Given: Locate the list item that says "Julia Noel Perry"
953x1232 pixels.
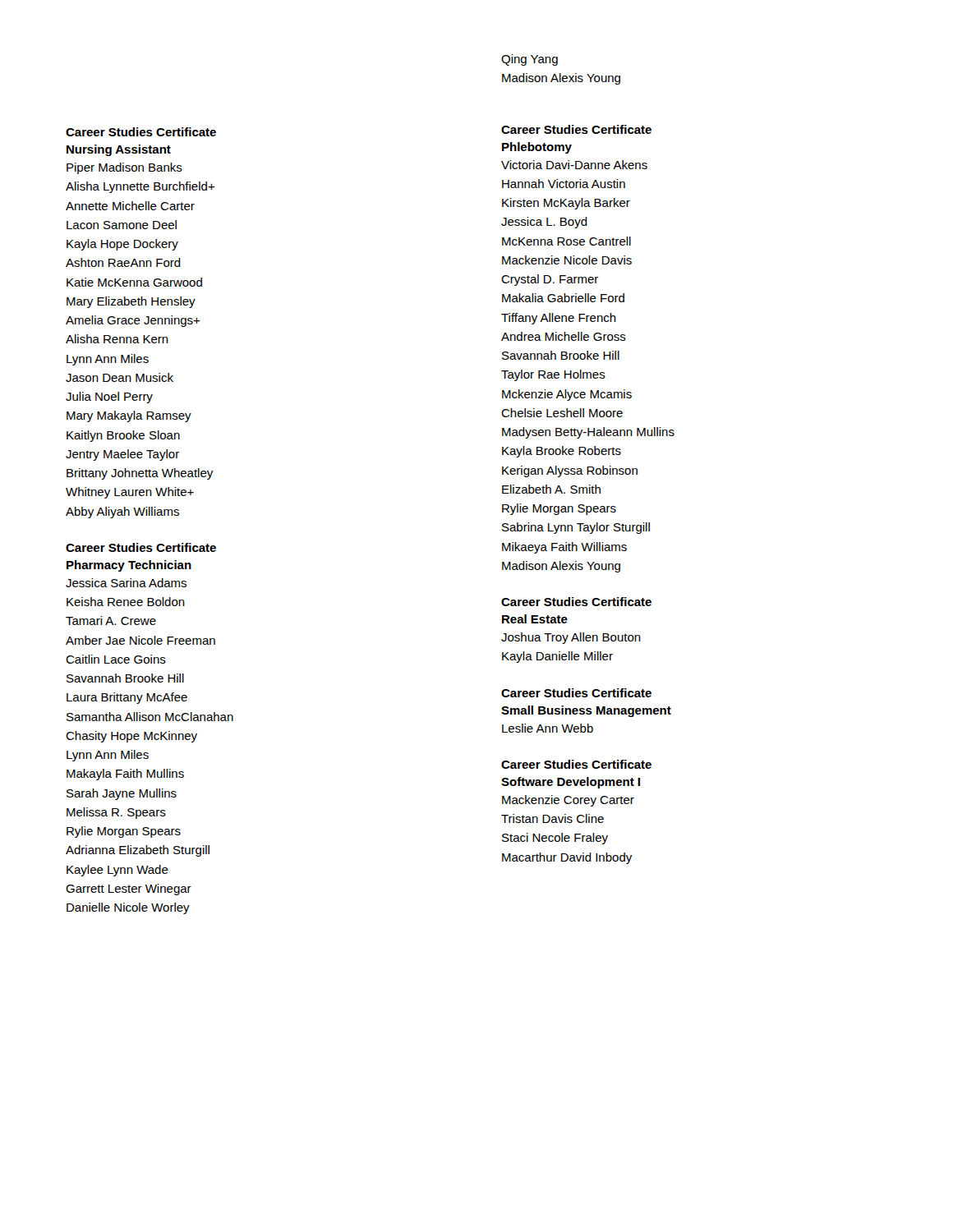Looking at the screenshot, I should [109, 396].
